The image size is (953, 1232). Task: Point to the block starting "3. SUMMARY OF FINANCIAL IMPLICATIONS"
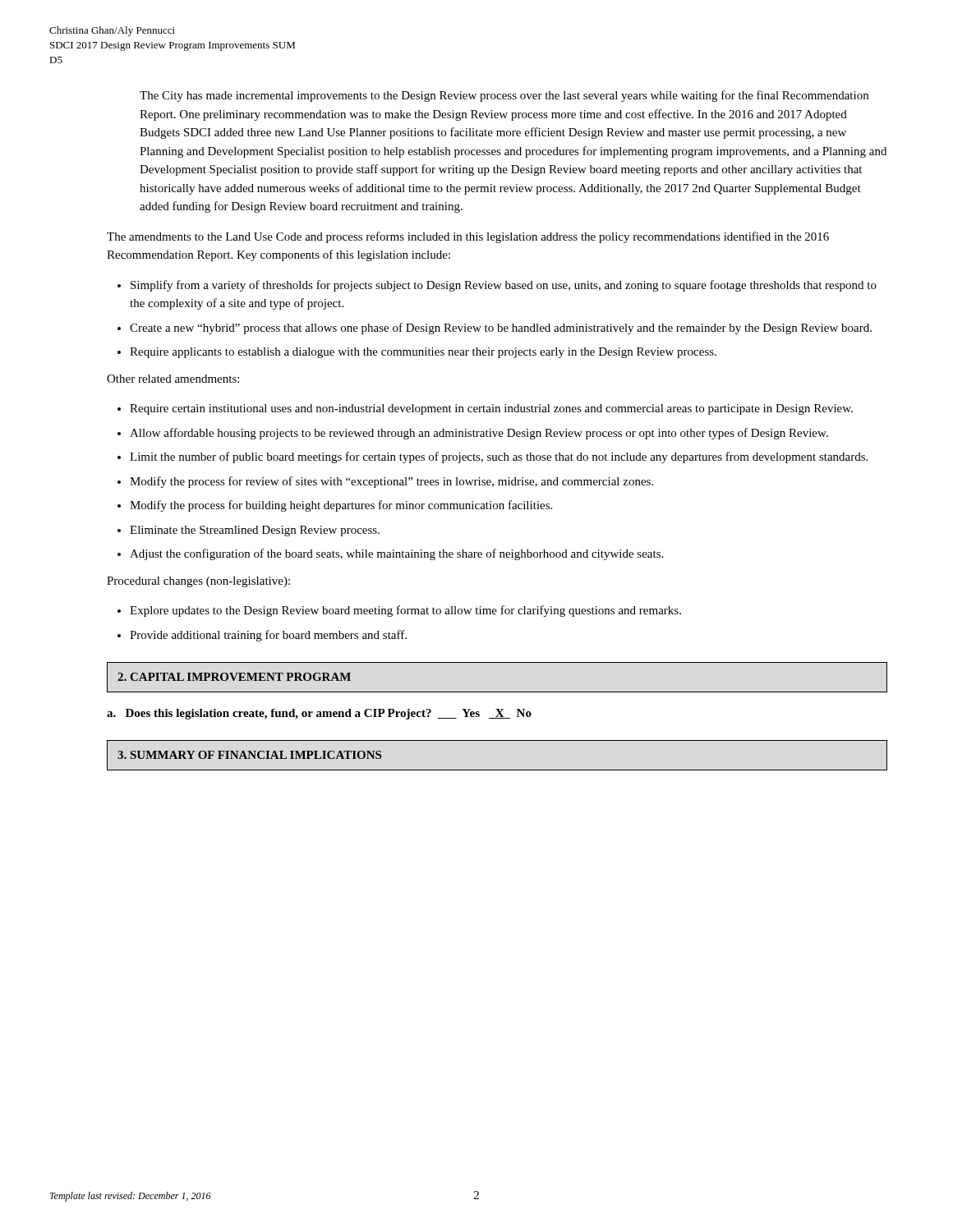coord(250,755)
